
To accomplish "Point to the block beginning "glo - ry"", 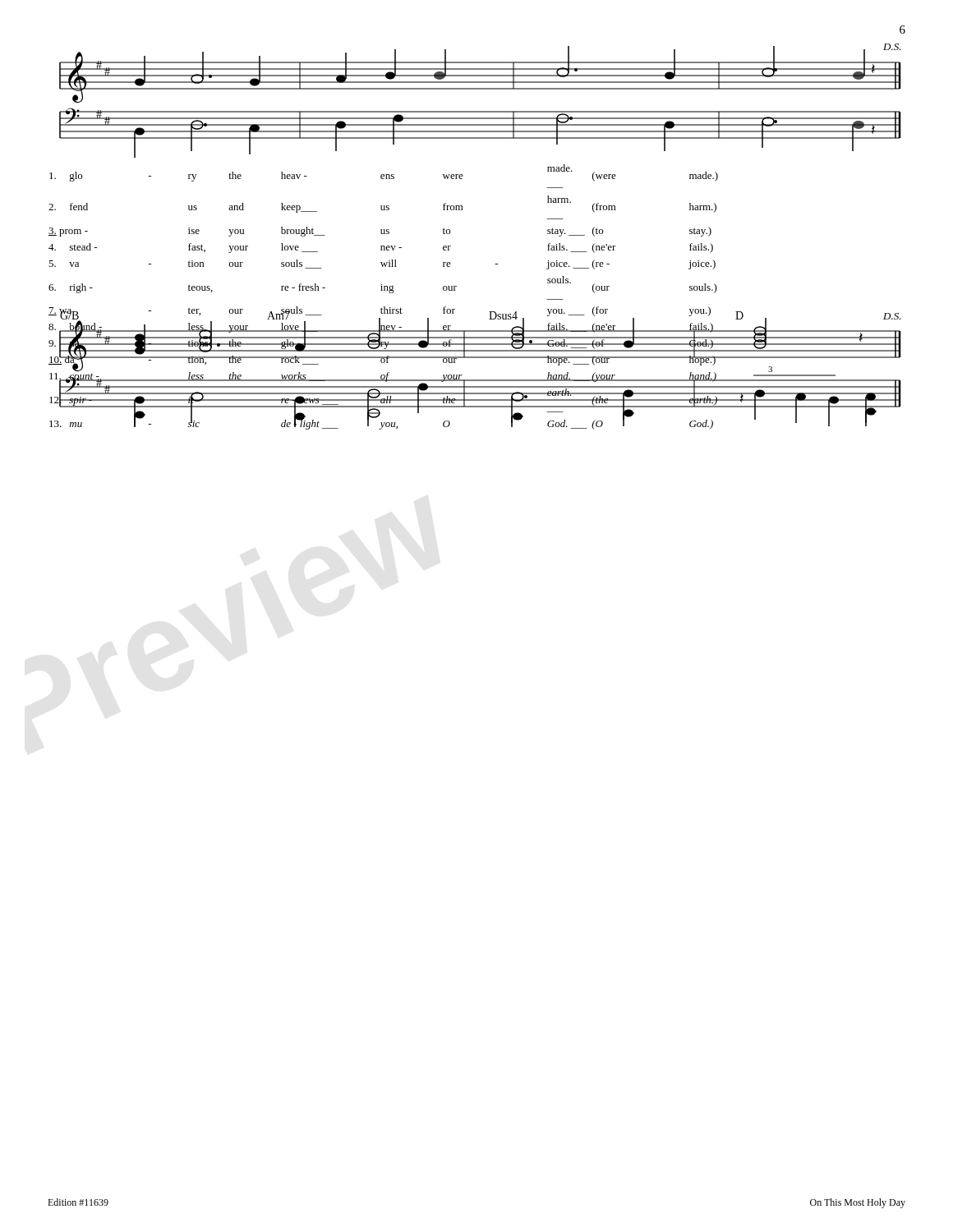I will [384, 173].
